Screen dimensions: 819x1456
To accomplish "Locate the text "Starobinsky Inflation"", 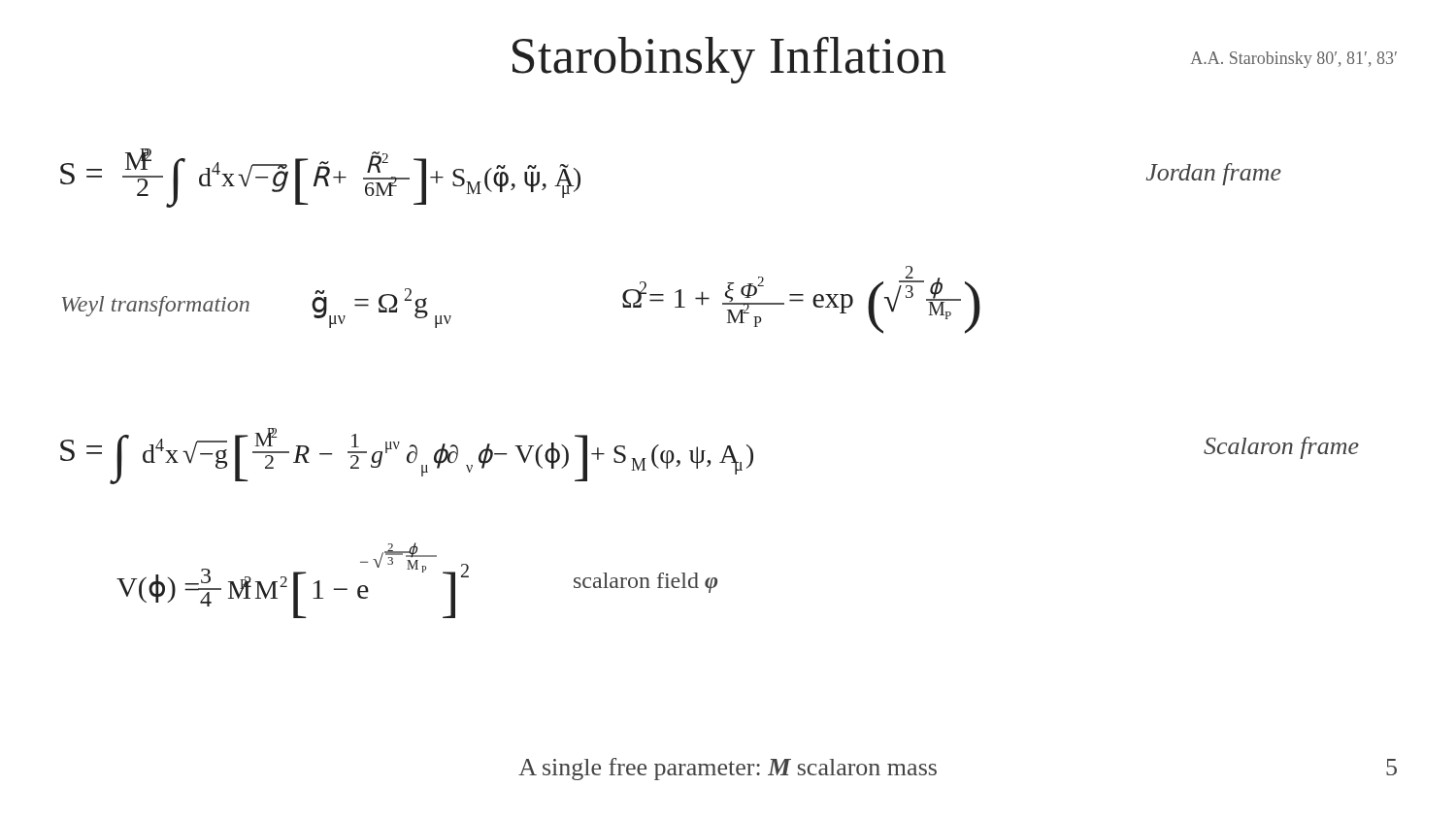I will (x=728, y=56).
